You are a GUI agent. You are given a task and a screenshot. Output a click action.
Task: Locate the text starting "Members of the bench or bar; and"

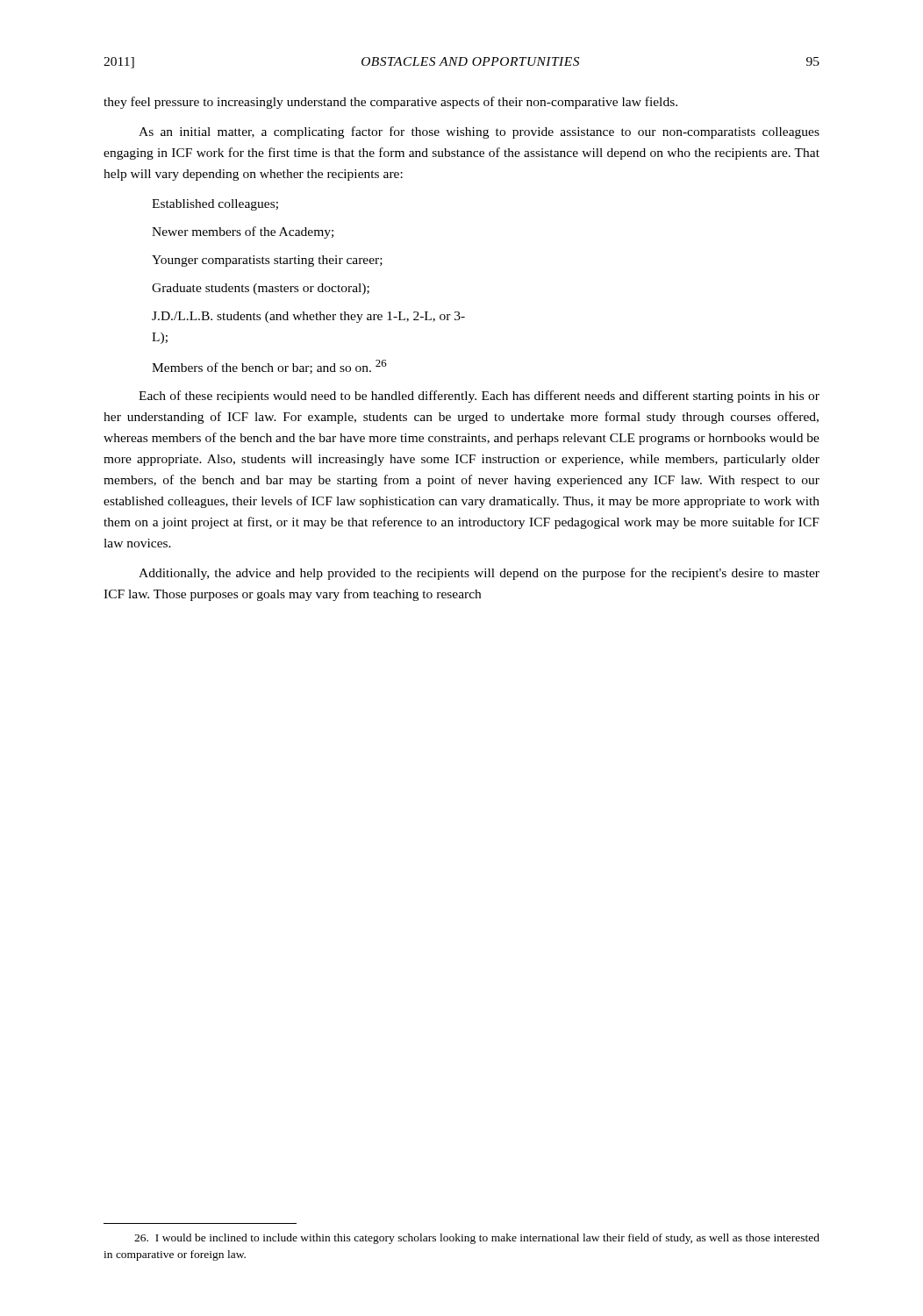(x=269, y=366)
